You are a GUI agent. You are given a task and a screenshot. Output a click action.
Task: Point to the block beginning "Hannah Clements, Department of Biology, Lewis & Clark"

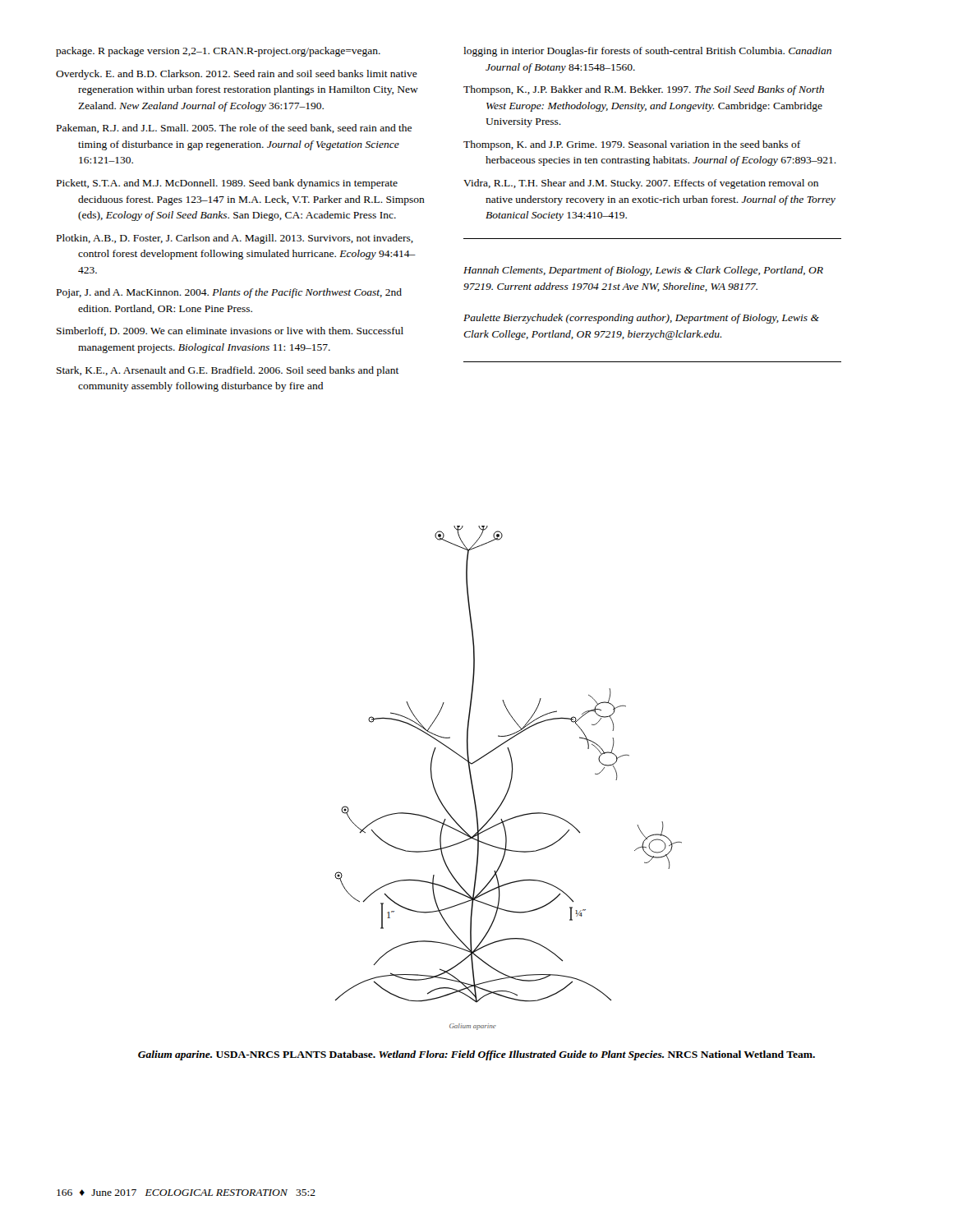pyautogui.click(x=643, y=278)
